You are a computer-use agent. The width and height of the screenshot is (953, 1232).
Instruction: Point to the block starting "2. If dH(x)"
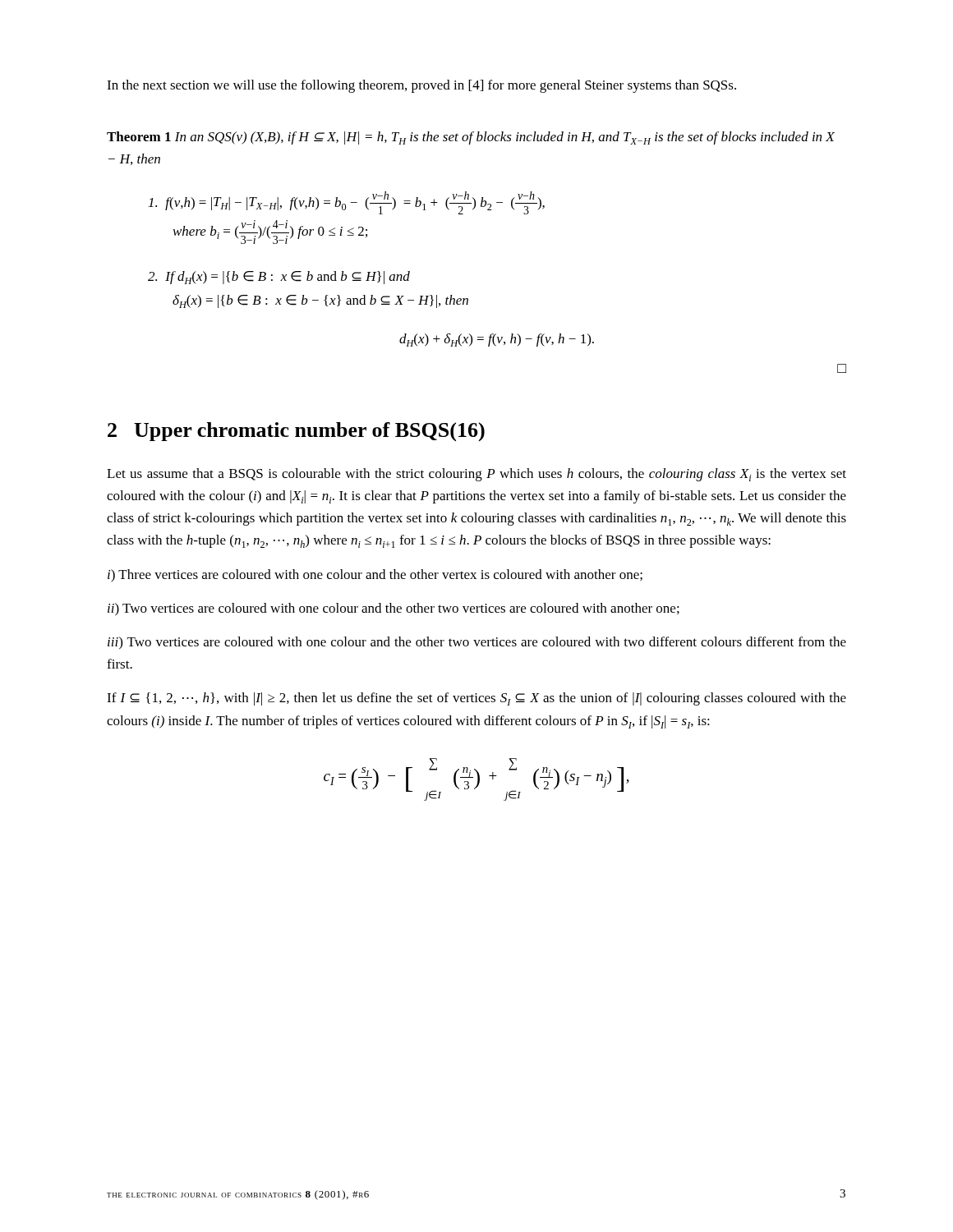click(279, 278)
